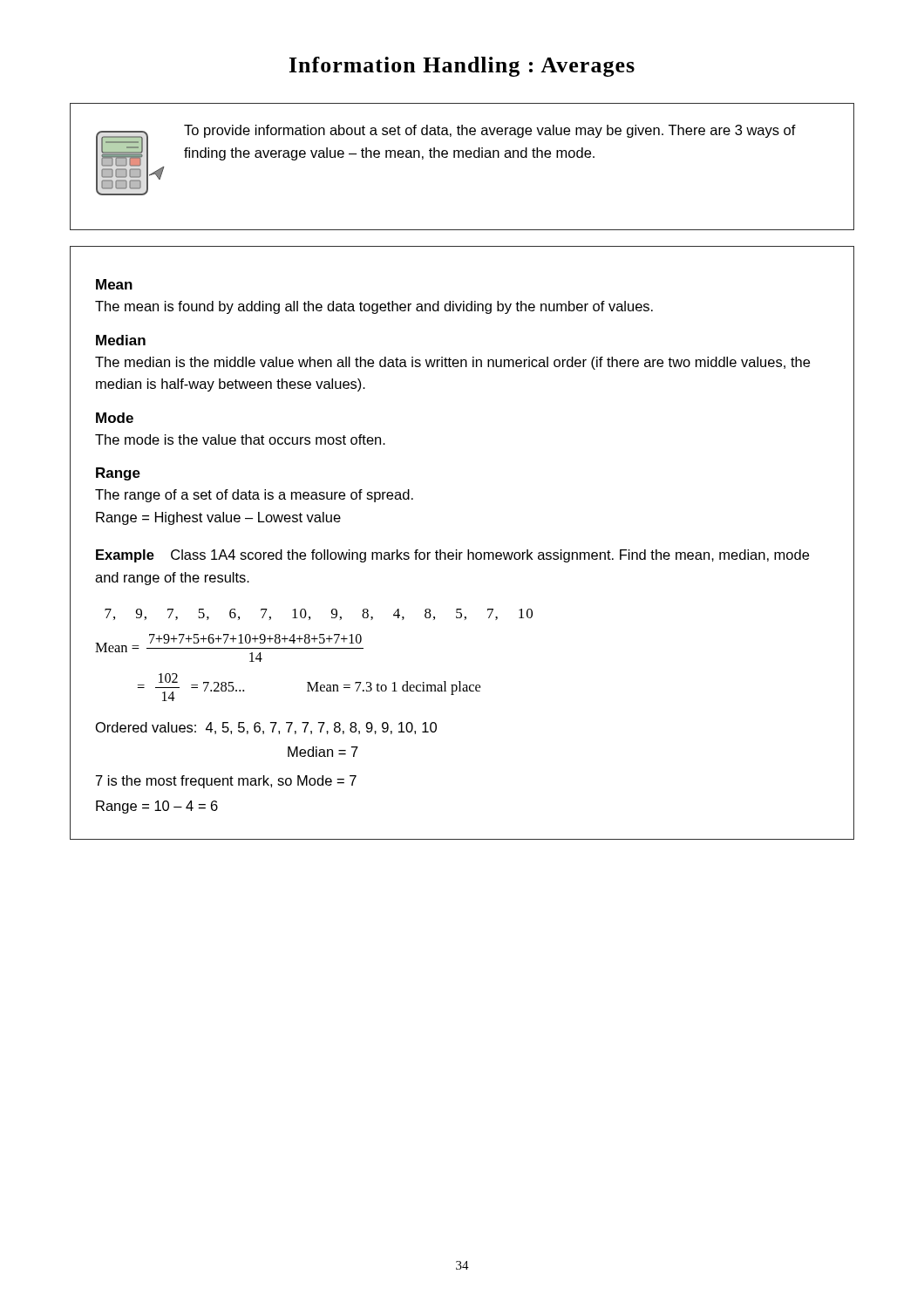The width and height of the screenshot is (924, 1308).
Task: Click on the title that says "Information Handling : Averages"
Action: click(462, 65)
